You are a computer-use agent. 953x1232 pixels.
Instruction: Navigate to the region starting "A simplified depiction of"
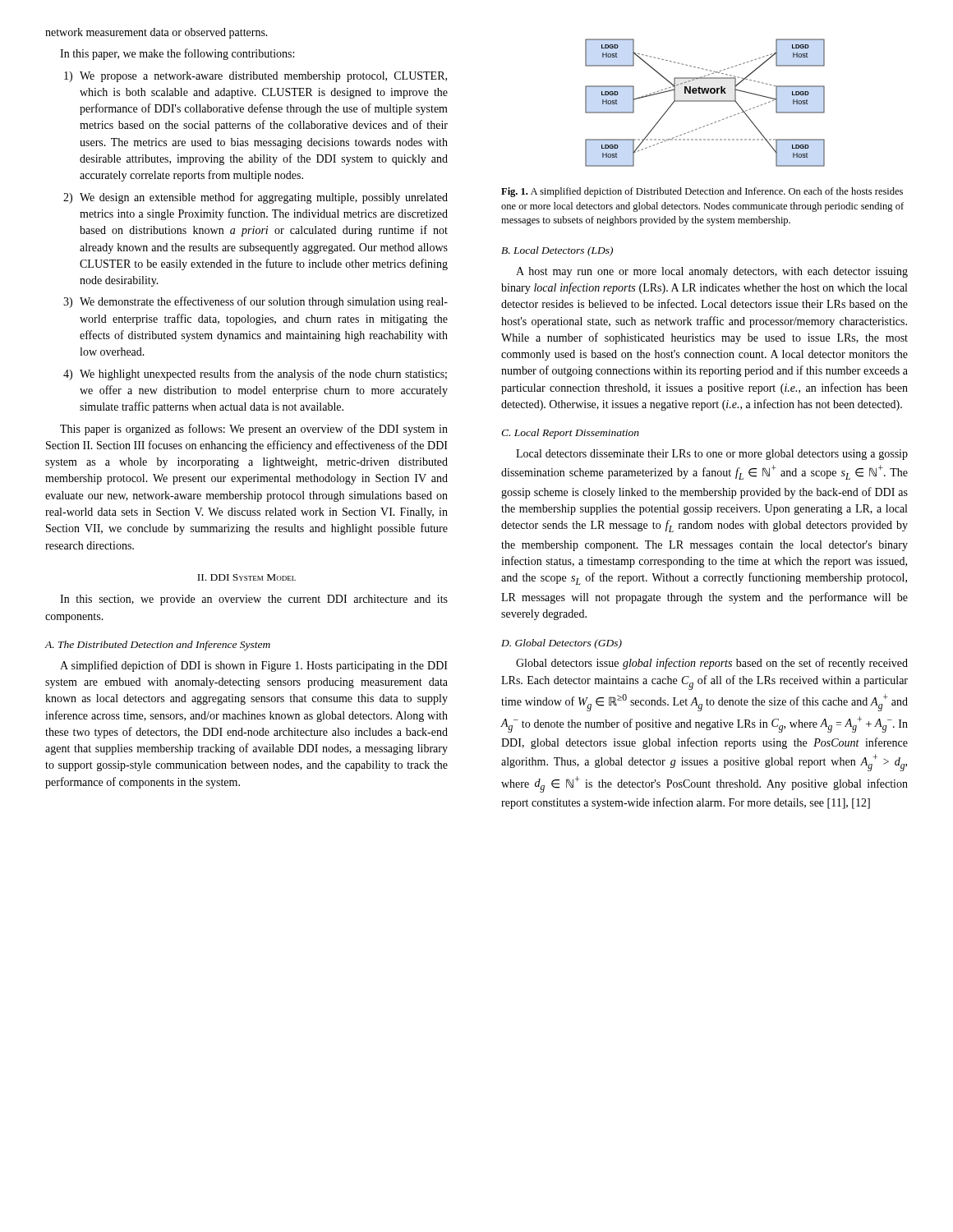coord(246,724)
